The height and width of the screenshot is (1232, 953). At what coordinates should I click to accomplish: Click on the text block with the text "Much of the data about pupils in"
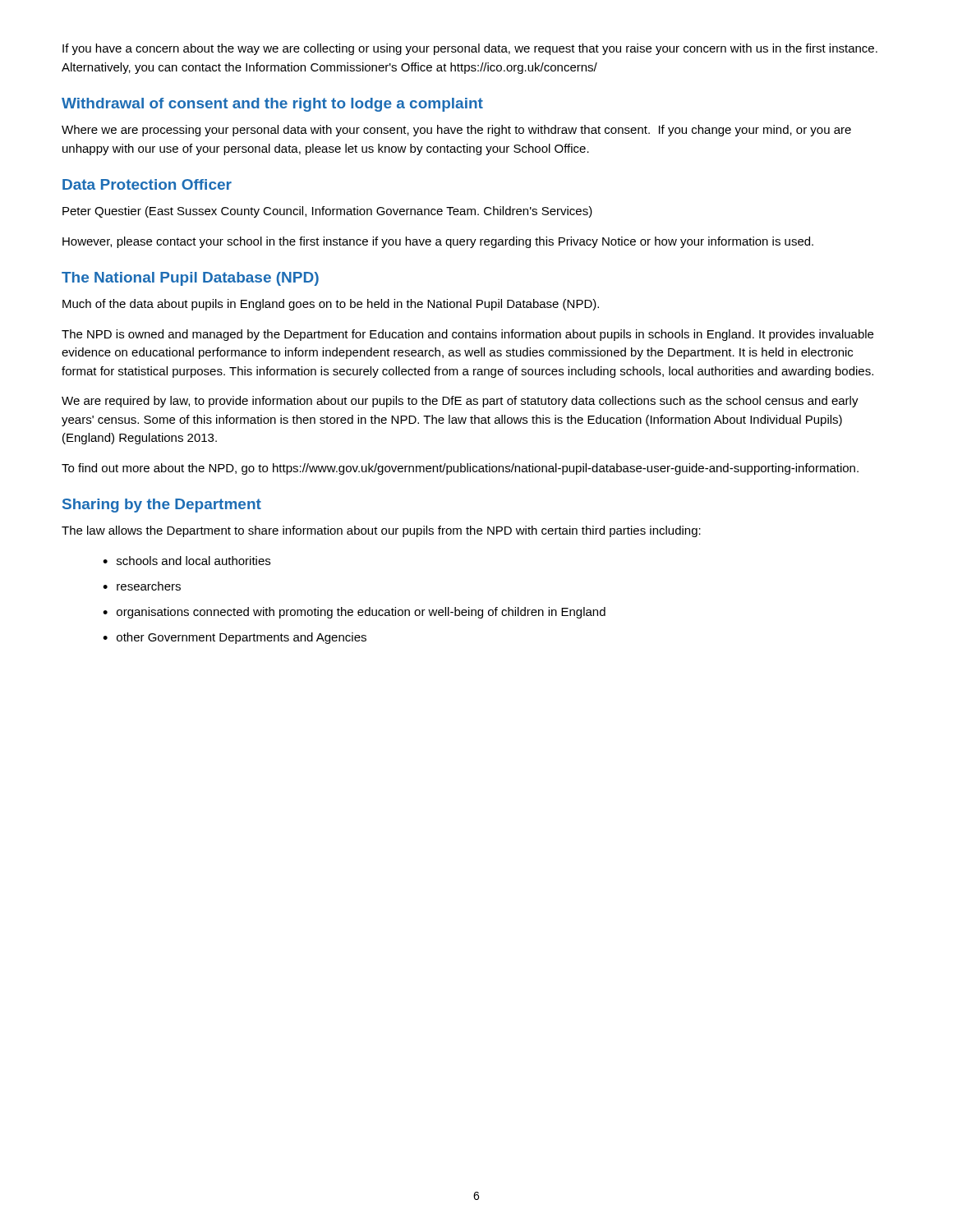pos(331,304)
